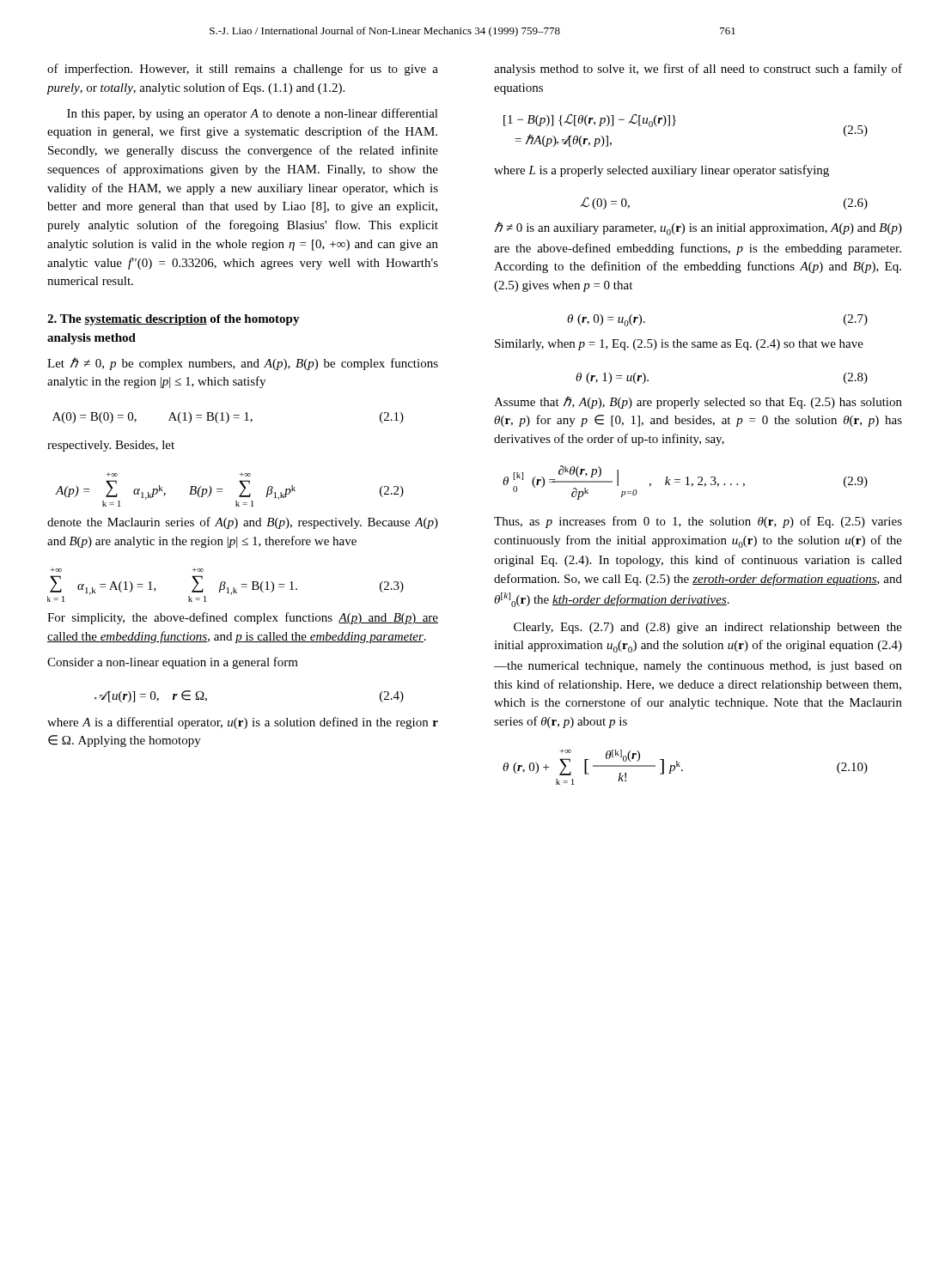Viewport: 945px width, 1288px height.
Task: Select the text block that says "Thus, as p"
Action: (x=698, y=622)
